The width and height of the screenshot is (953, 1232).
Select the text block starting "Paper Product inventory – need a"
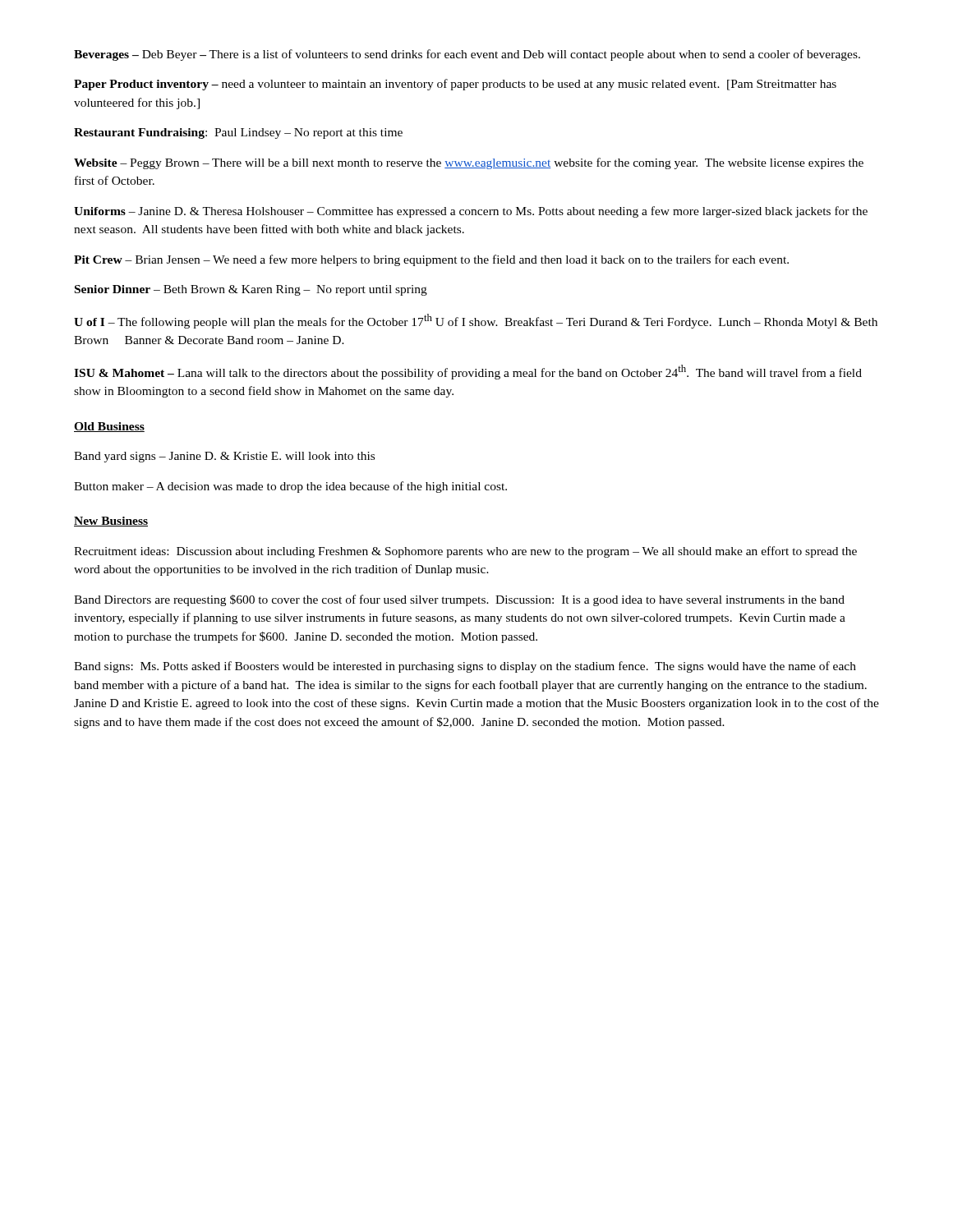455,93
